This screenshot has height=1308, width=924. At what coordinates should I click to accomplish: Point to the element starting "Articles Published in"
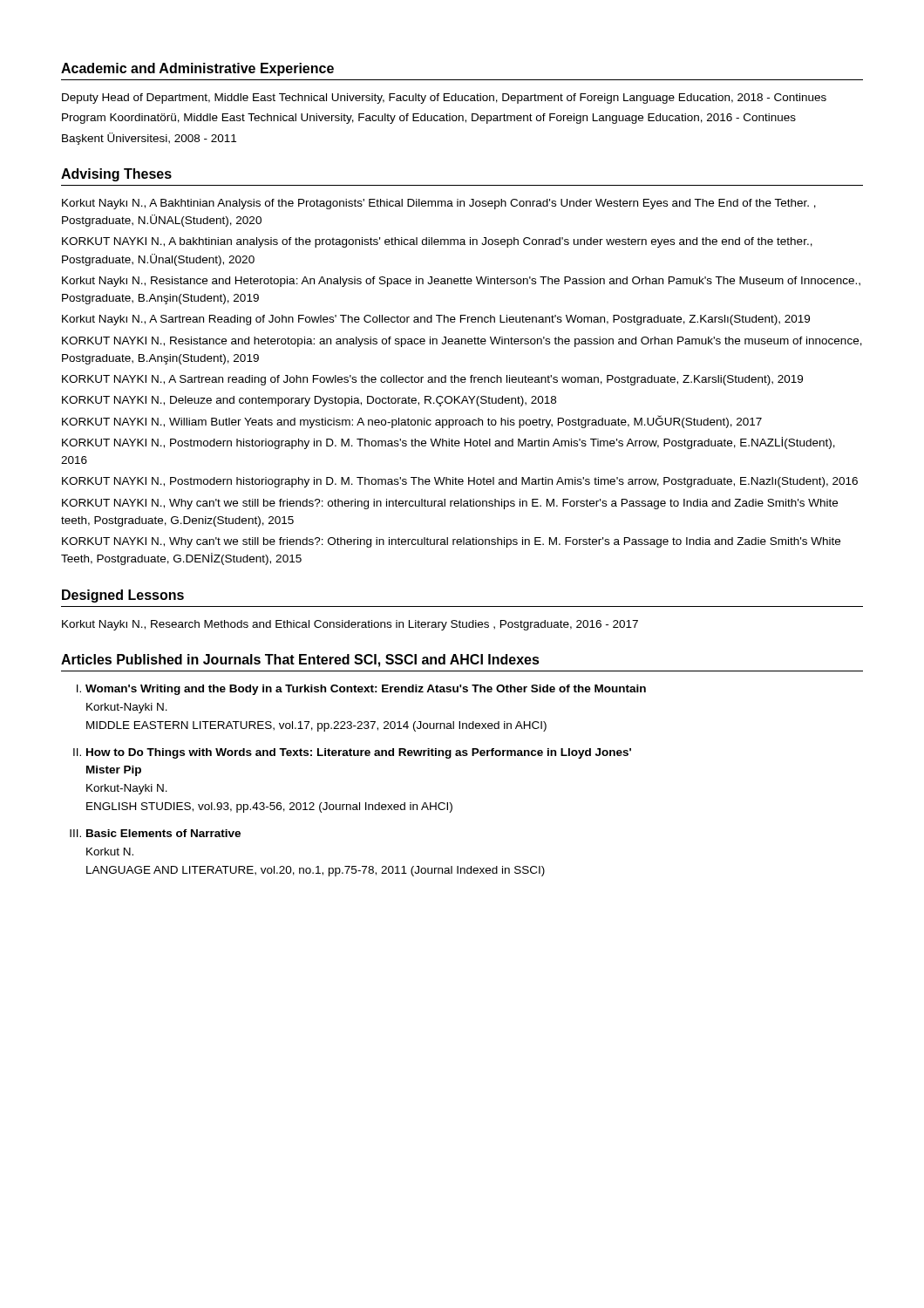click(x=462, y=662)
